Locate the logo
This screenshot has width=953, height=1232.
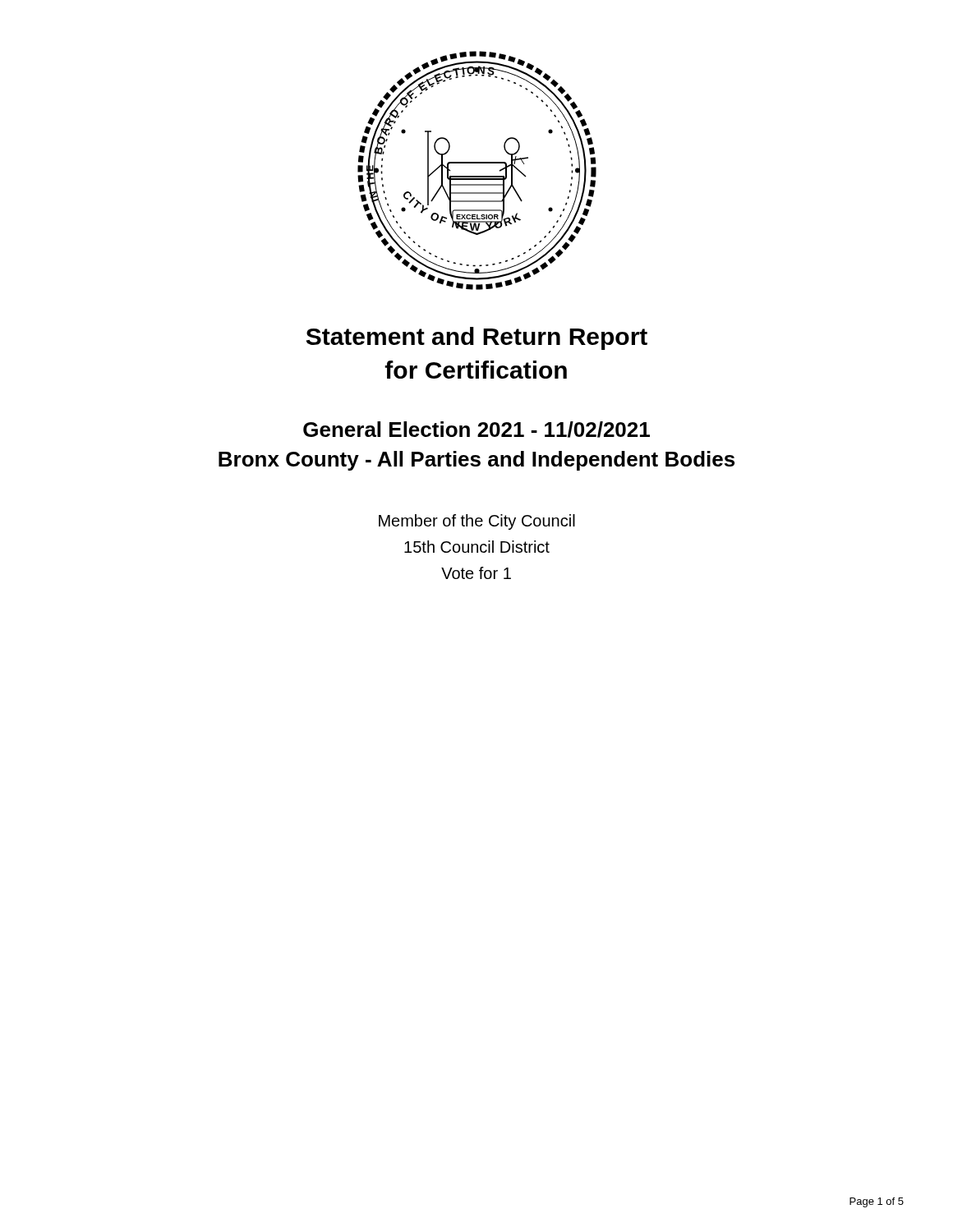[x=476, y=172]
